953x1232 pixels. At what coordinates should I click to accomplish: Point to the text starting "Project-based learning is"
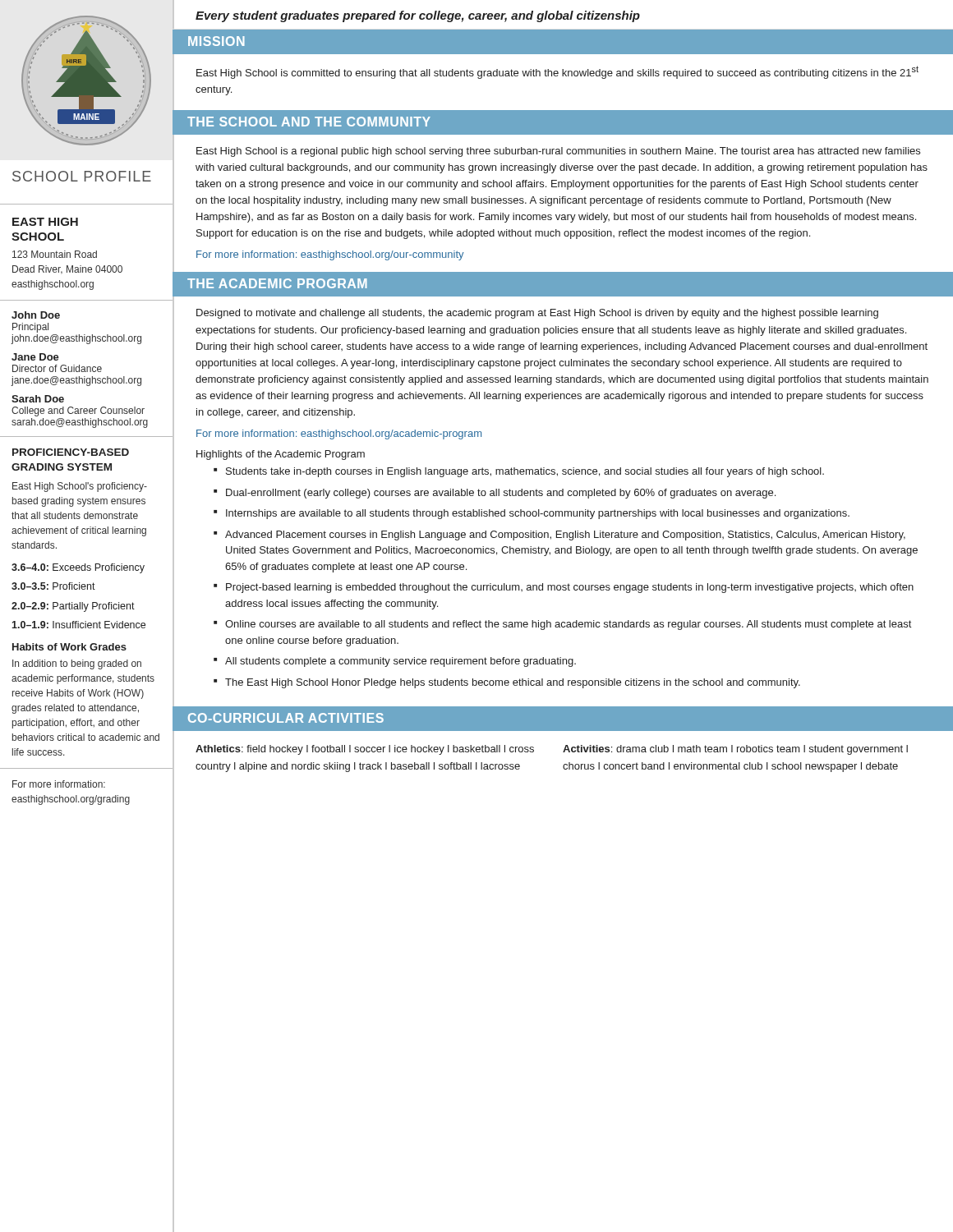569,595
